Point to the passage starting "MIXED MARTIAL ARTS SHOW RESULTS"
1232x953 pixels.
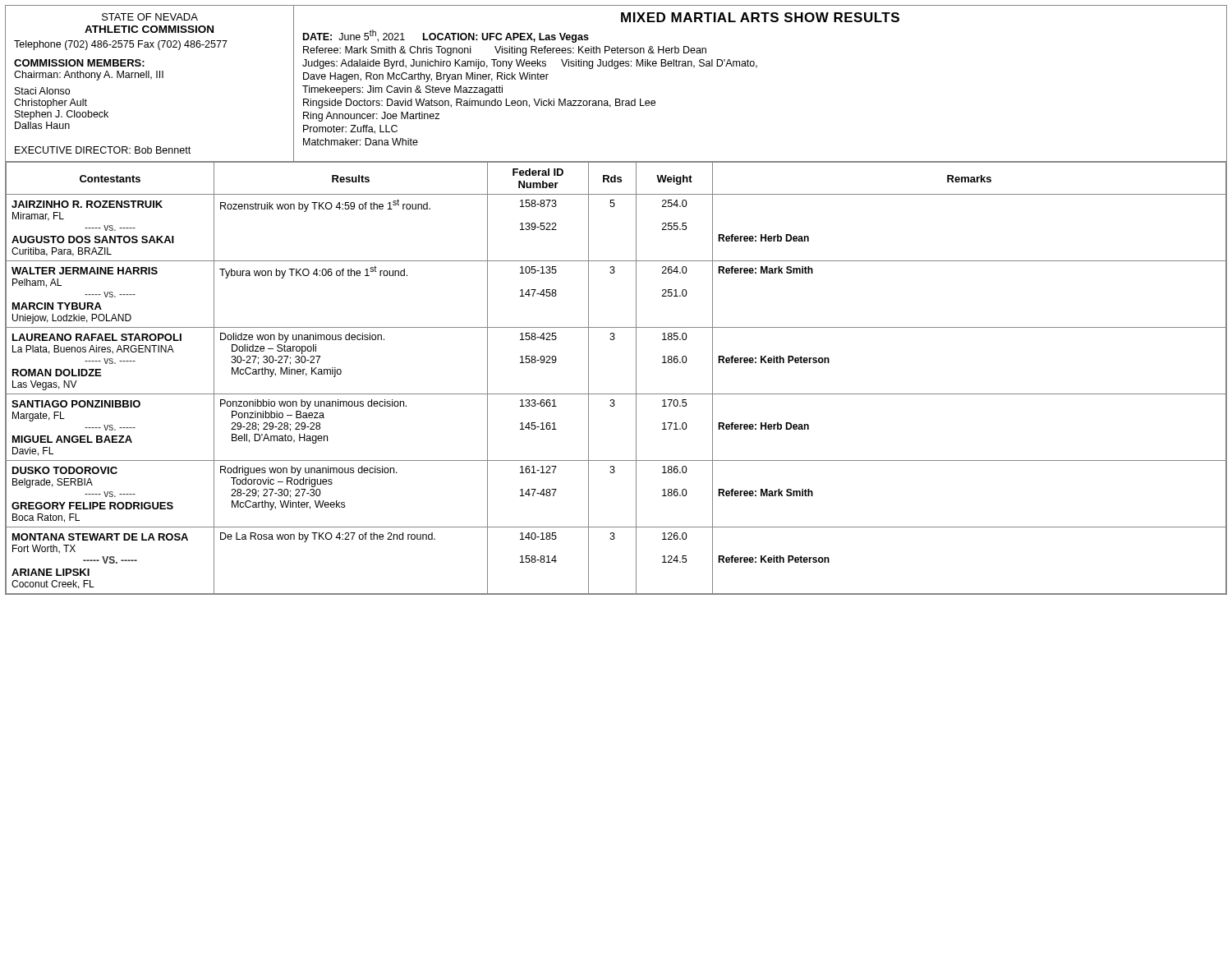tap(760, 18)
